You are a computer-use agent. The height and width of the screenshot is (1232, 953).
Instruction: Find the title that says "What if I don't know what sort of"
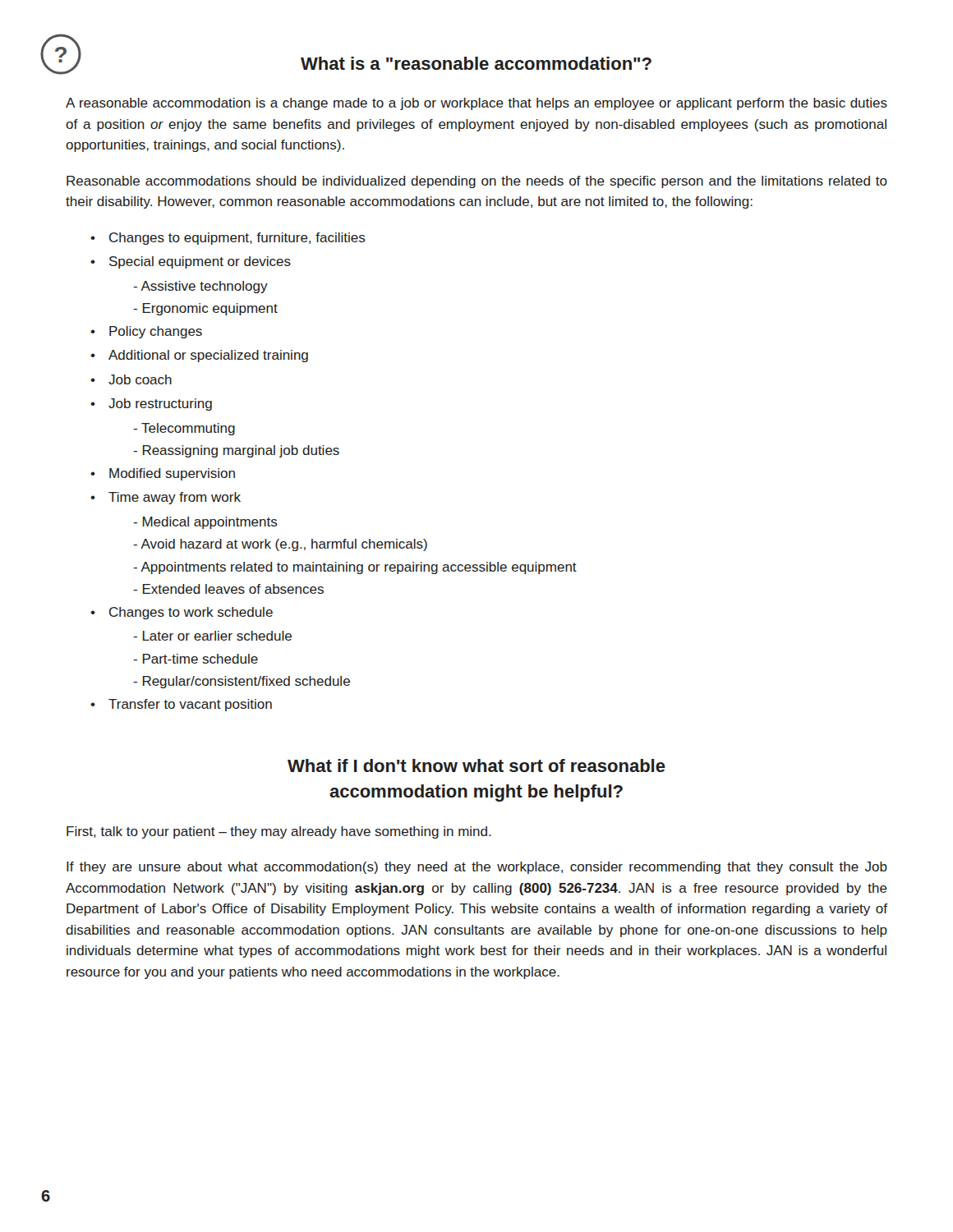pos(476,779)
